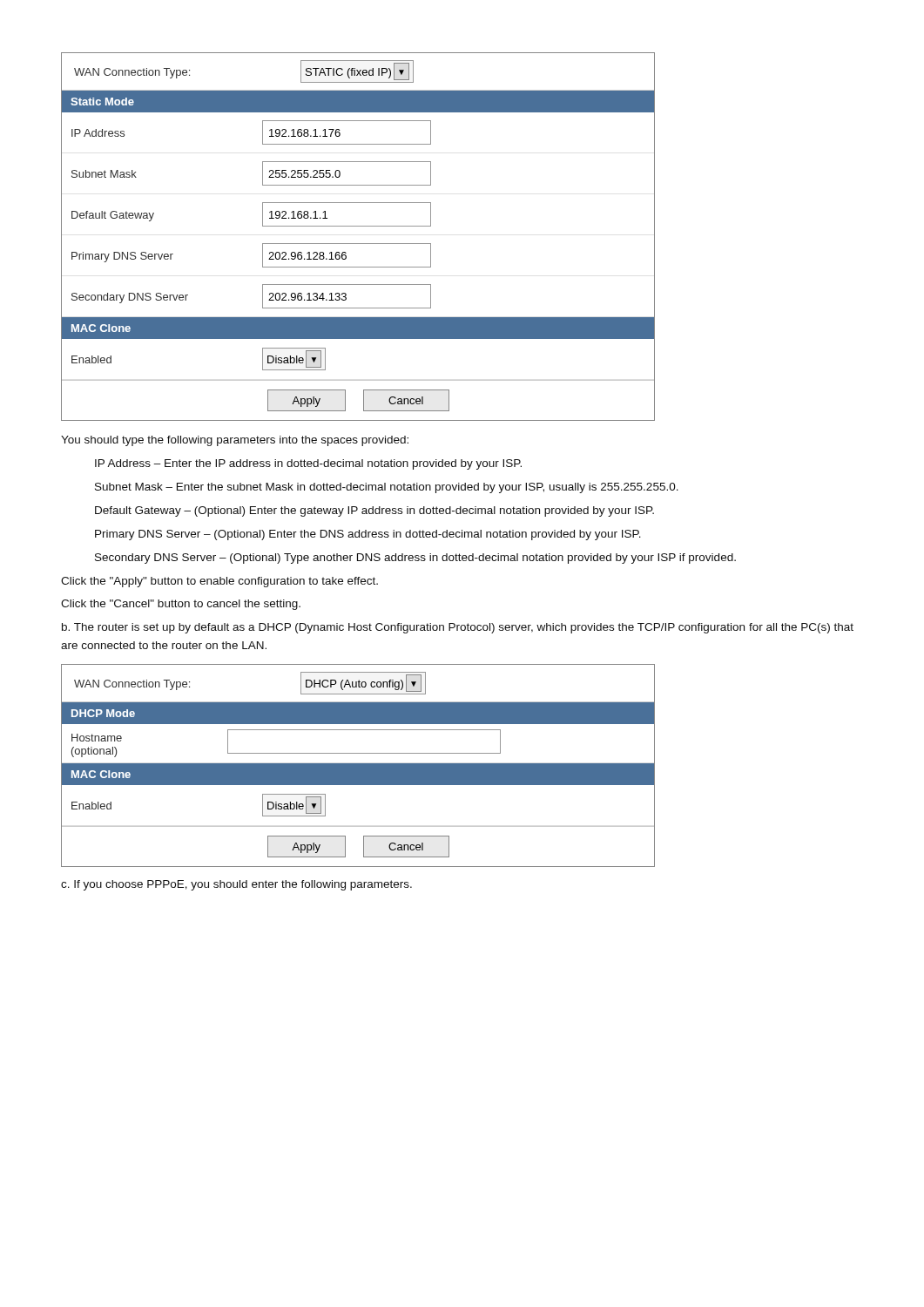Navigate to the element starting "b. The router is set up by"
The height and width of the screenshot is (1307, 924).
(x=457, y=636)
